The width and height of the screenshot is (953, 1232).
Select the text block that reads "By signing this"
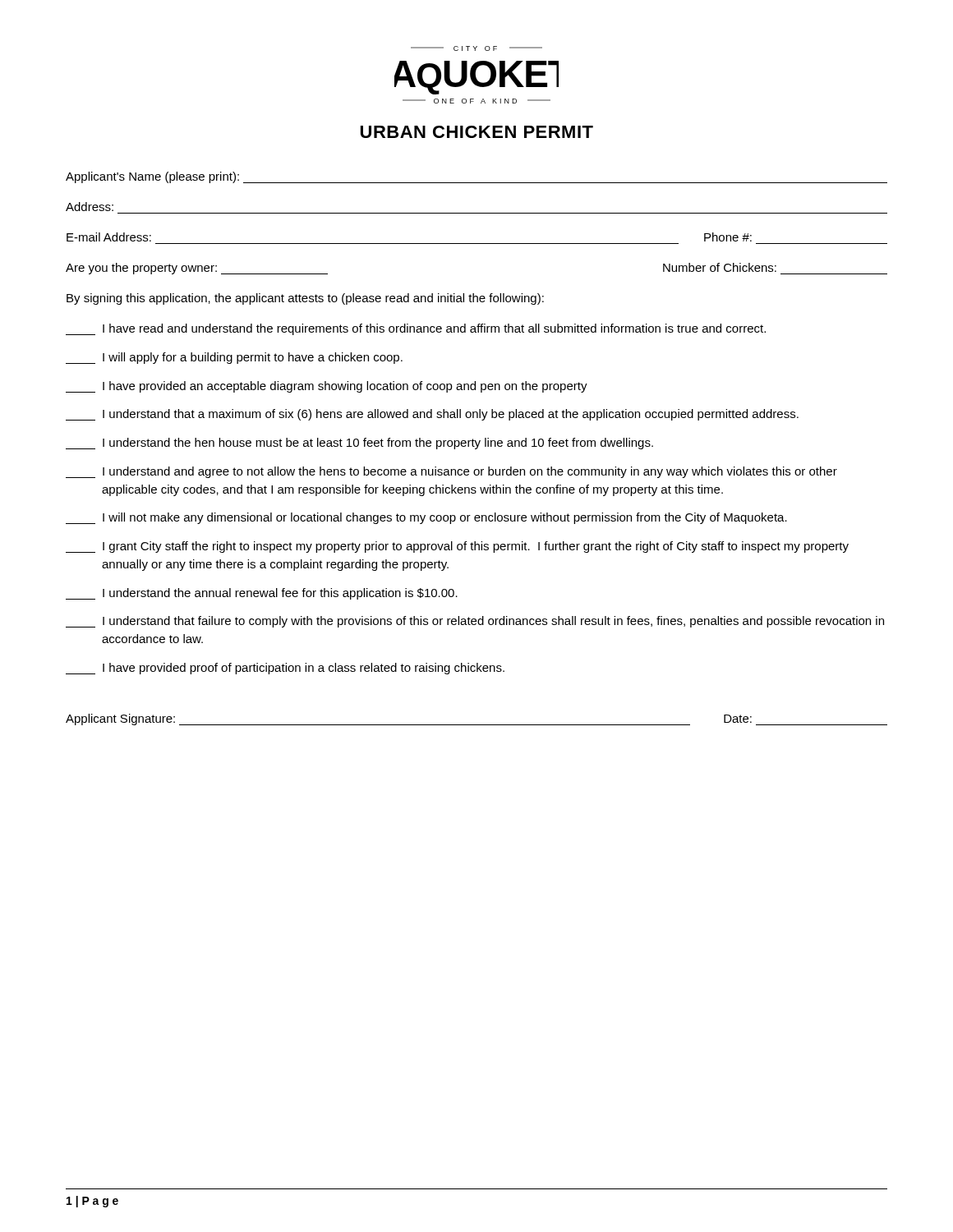pyautogui.click(x=305, y=298)
